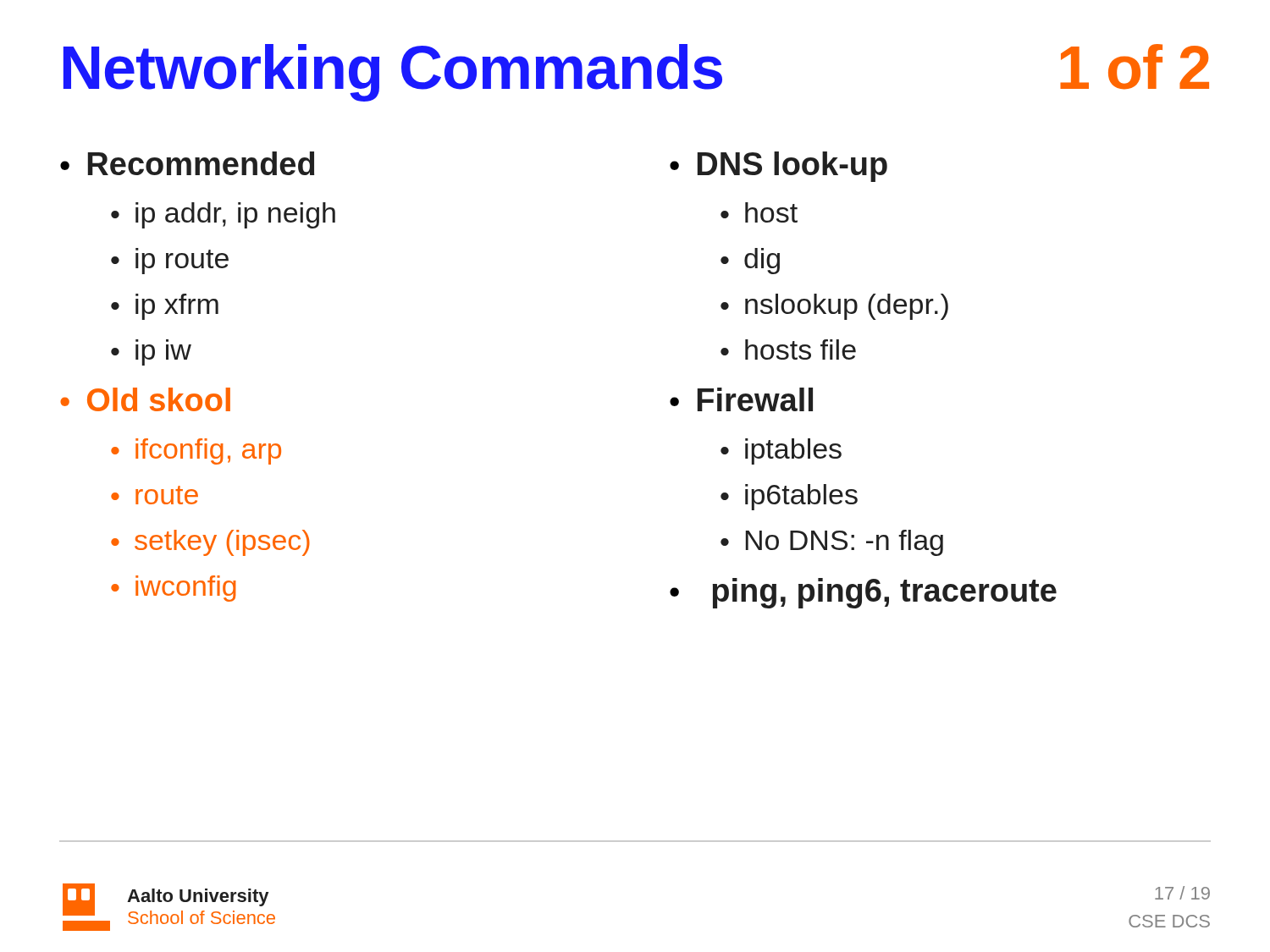
Task: Navigate to the text starting "• route"
Action: pos(155,496)
